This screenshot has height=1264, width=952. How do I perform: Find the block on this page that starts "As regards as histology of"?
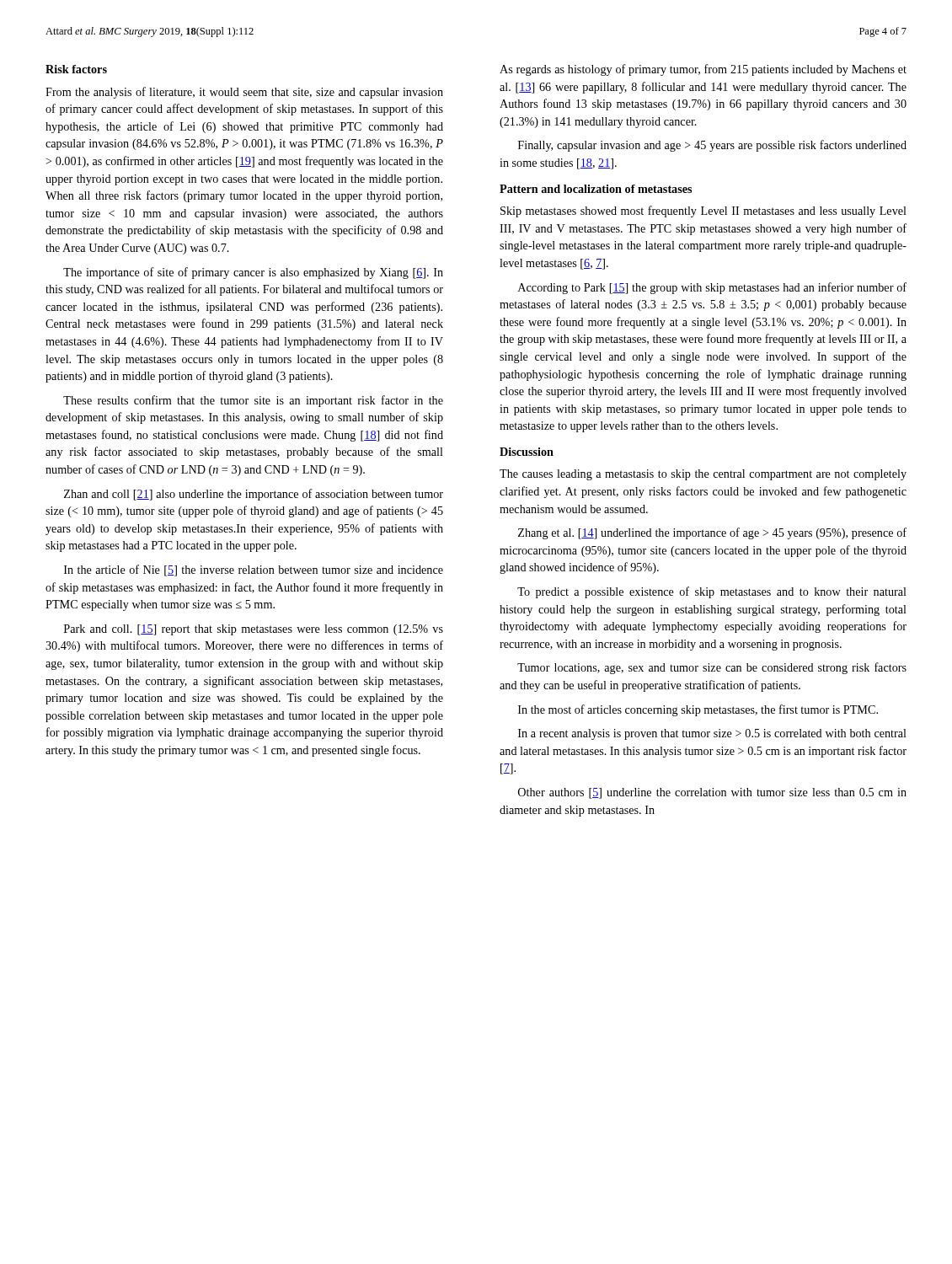point(703,95)
